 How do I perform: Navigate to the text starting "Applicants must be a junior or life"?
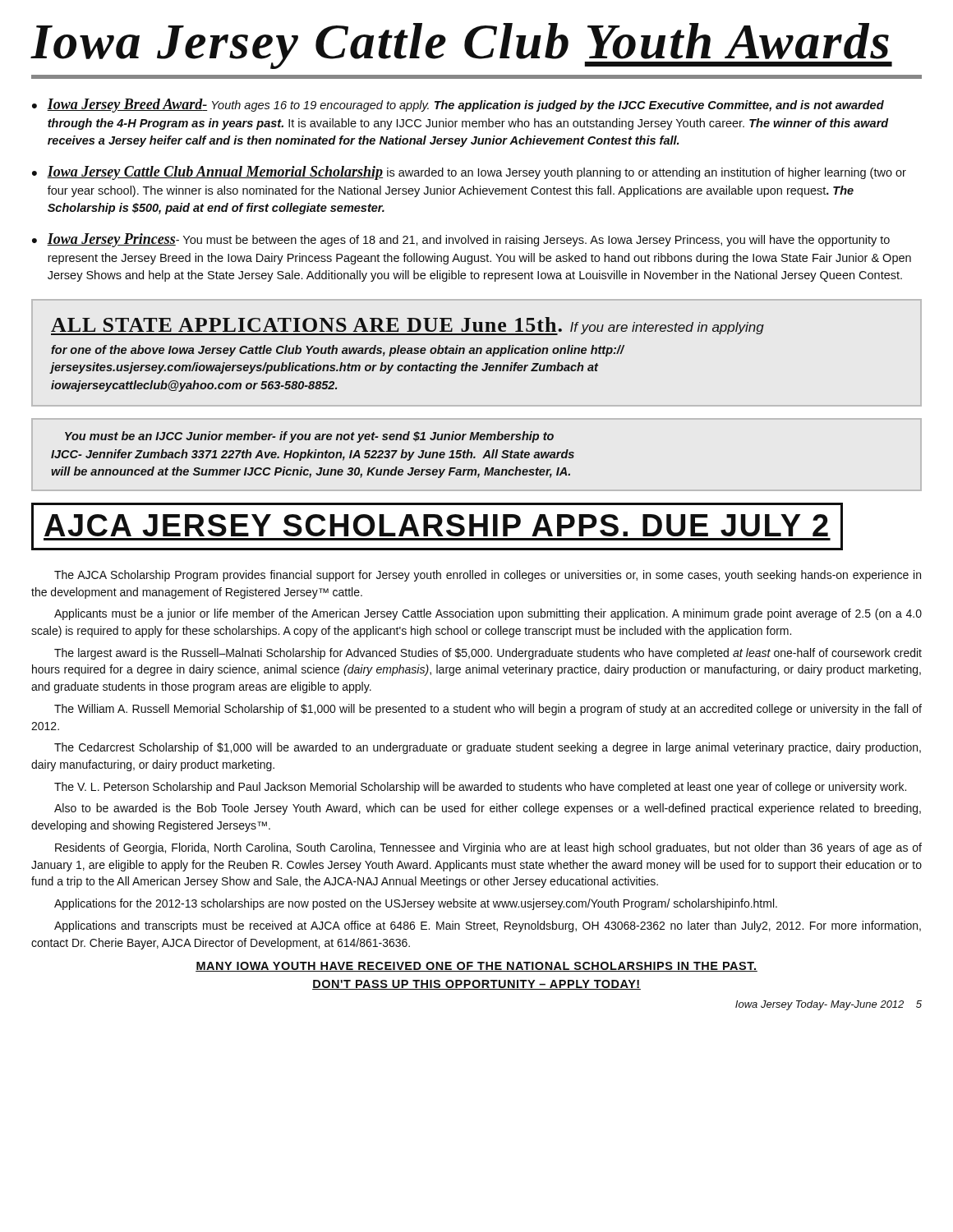(x=476, y=622)
